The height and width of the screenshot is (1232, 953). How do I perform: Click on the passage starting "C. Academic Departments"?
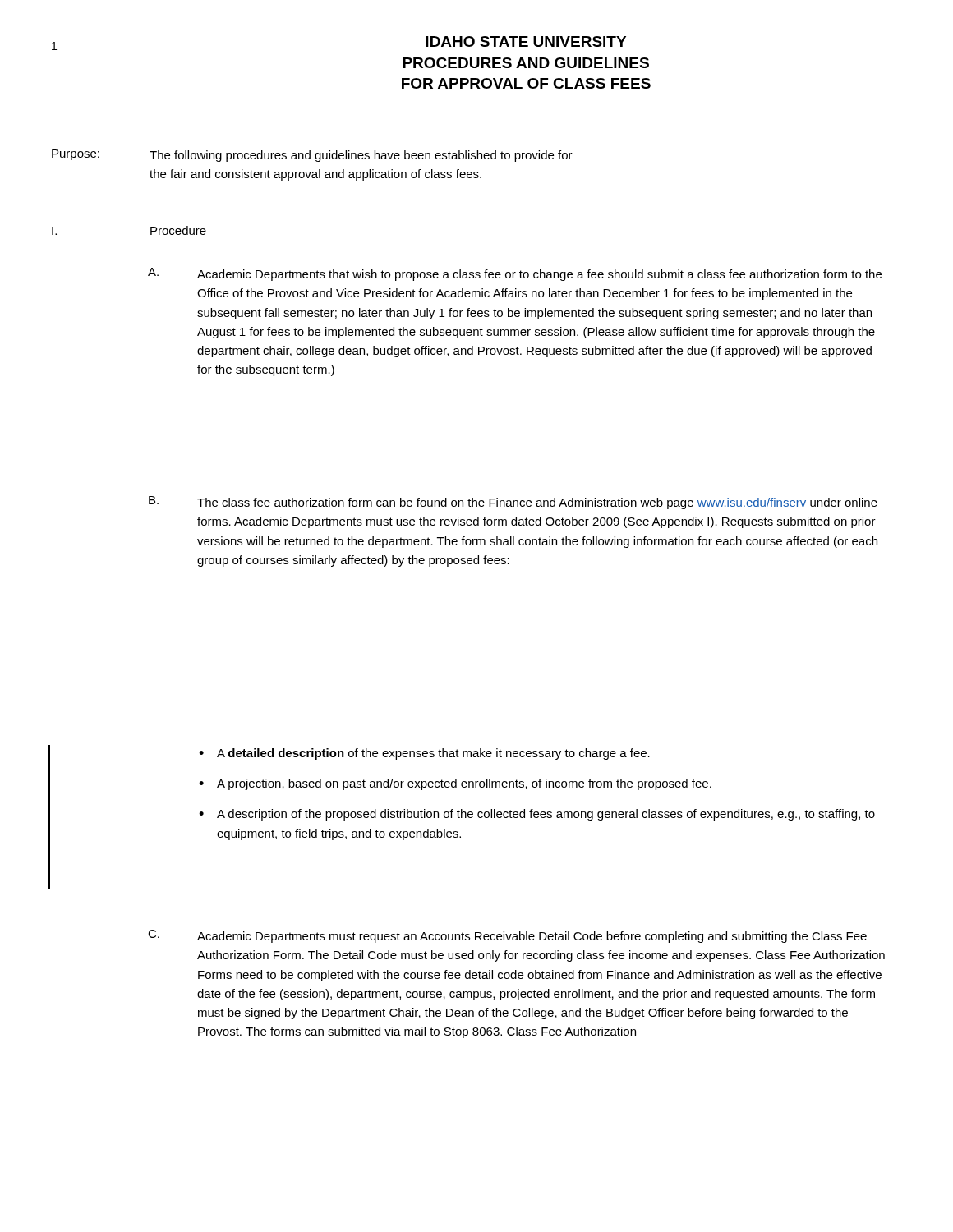pos(518,984)
